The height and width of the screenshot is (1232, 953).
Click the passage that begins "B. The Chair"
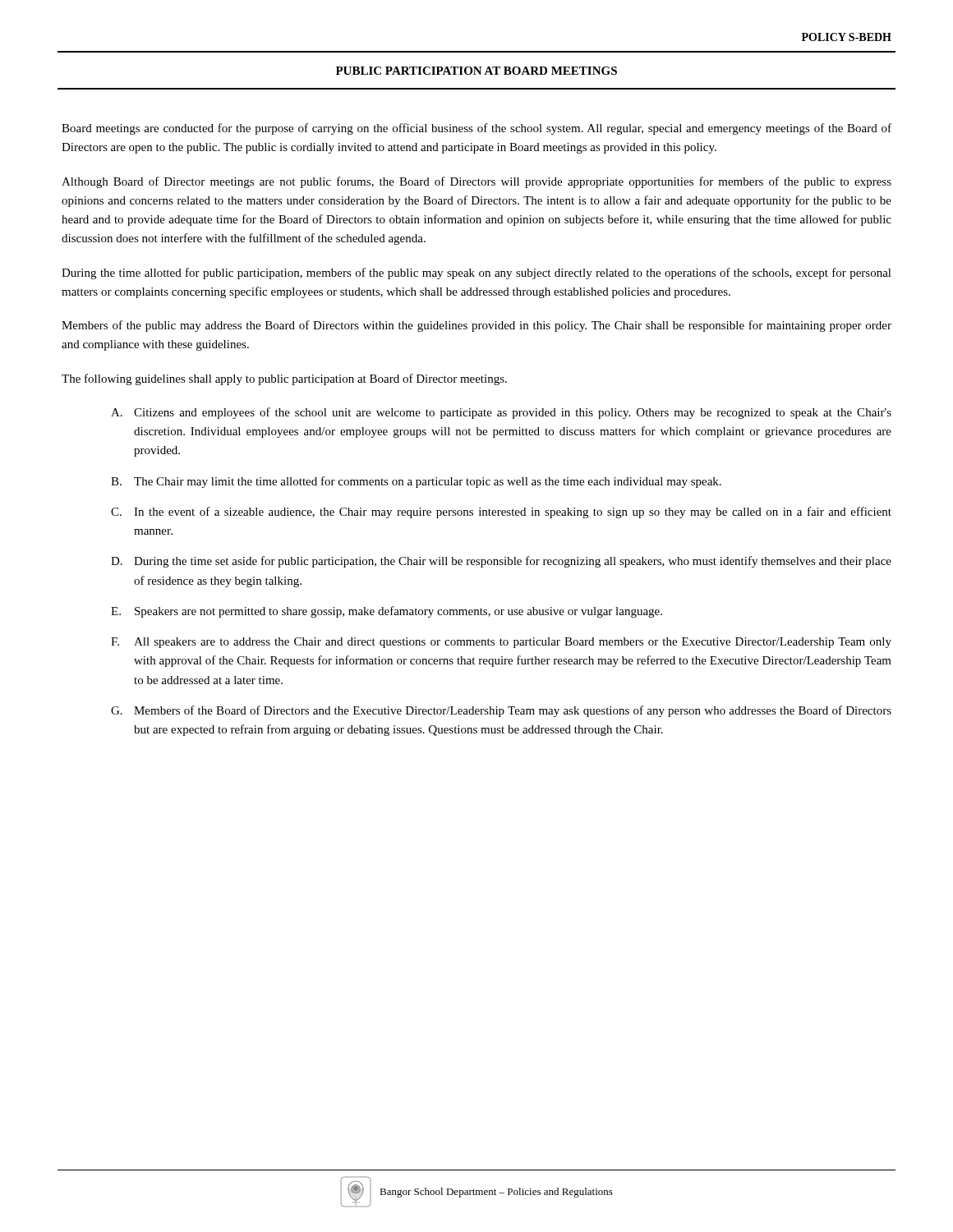501,481
